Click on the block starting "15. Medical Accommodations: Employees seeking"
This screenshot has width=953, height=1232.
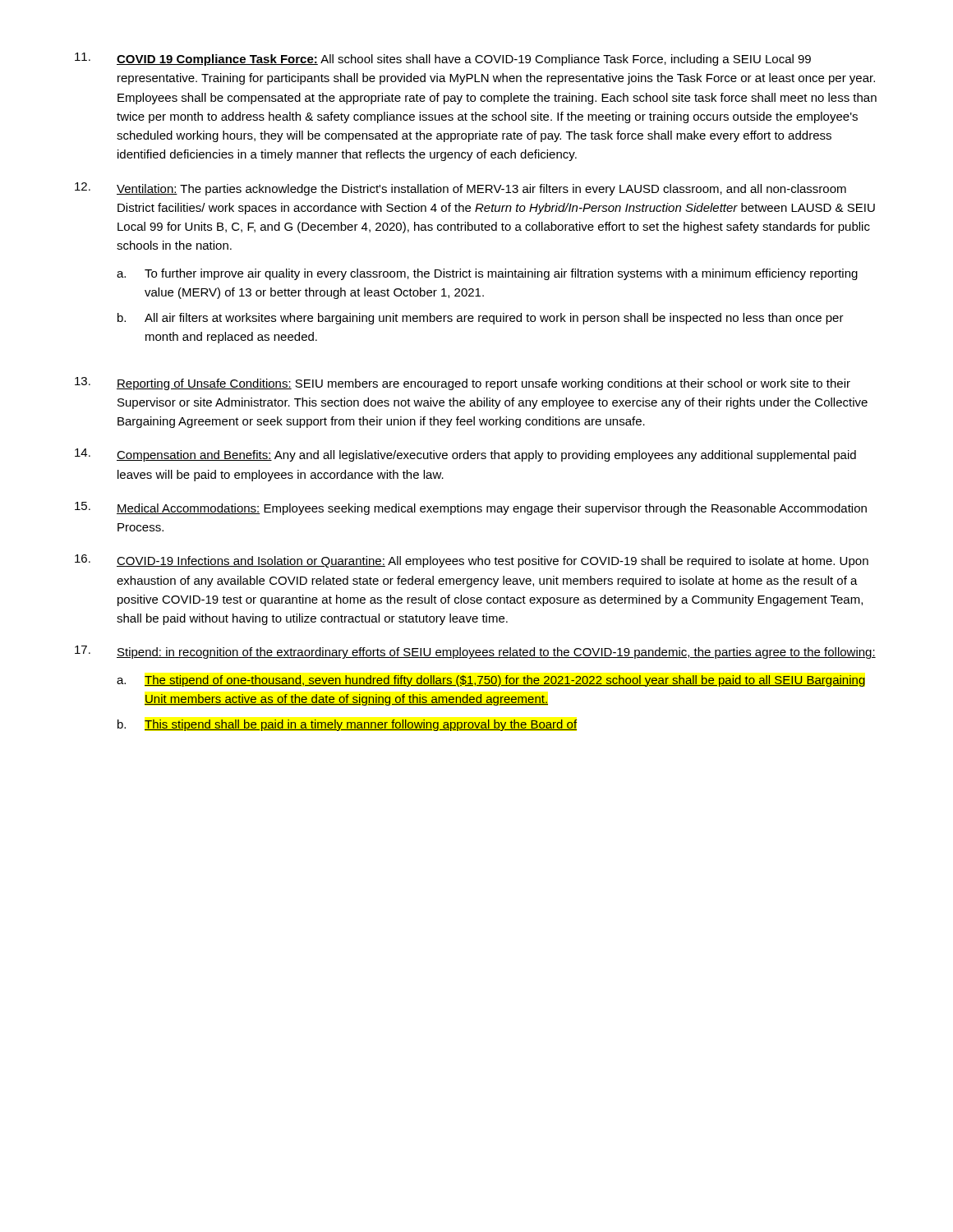click(x=476, y=517)
